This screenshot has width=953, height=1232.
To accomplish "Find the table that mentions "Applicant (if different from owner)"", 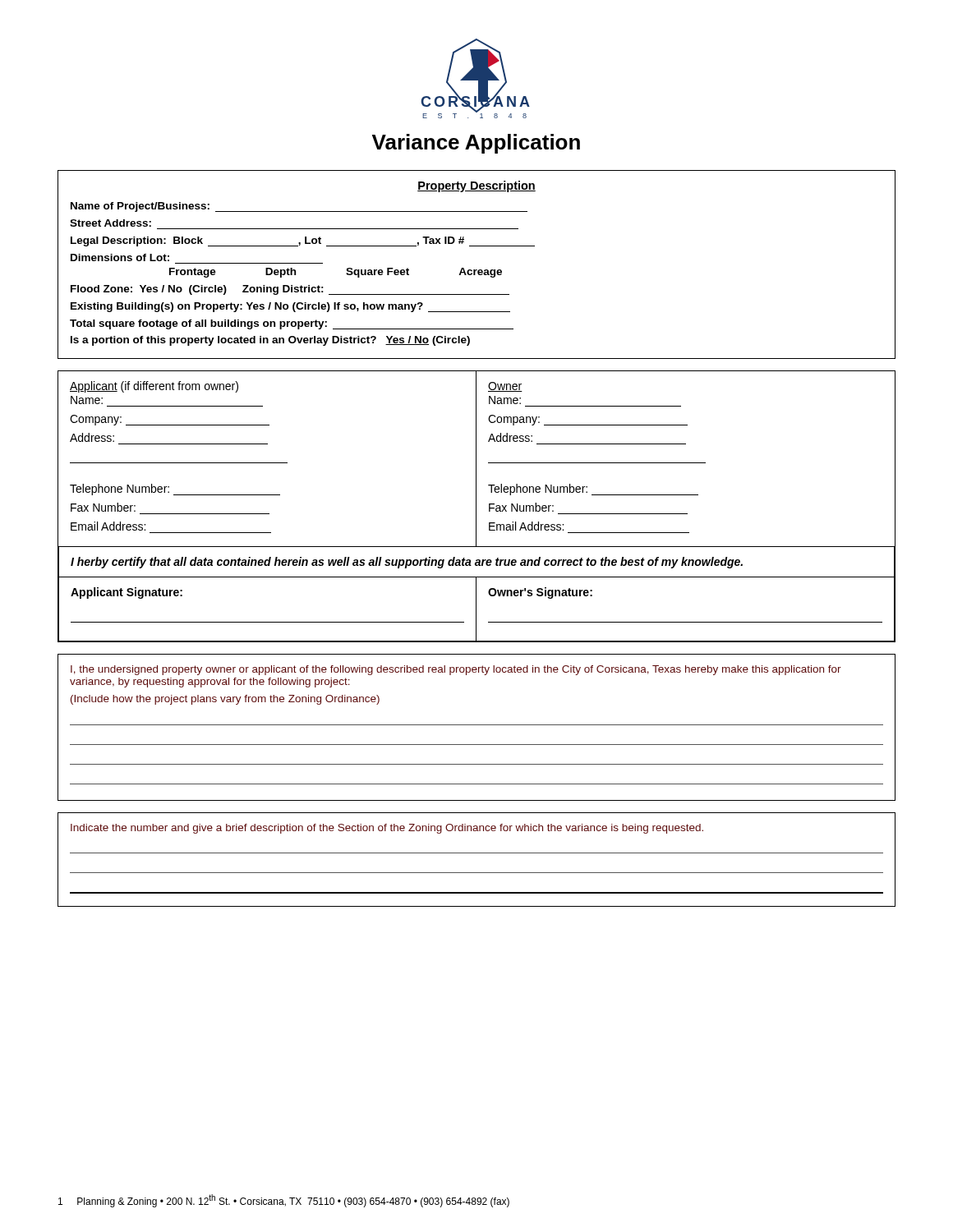I will tap(476, 506).
